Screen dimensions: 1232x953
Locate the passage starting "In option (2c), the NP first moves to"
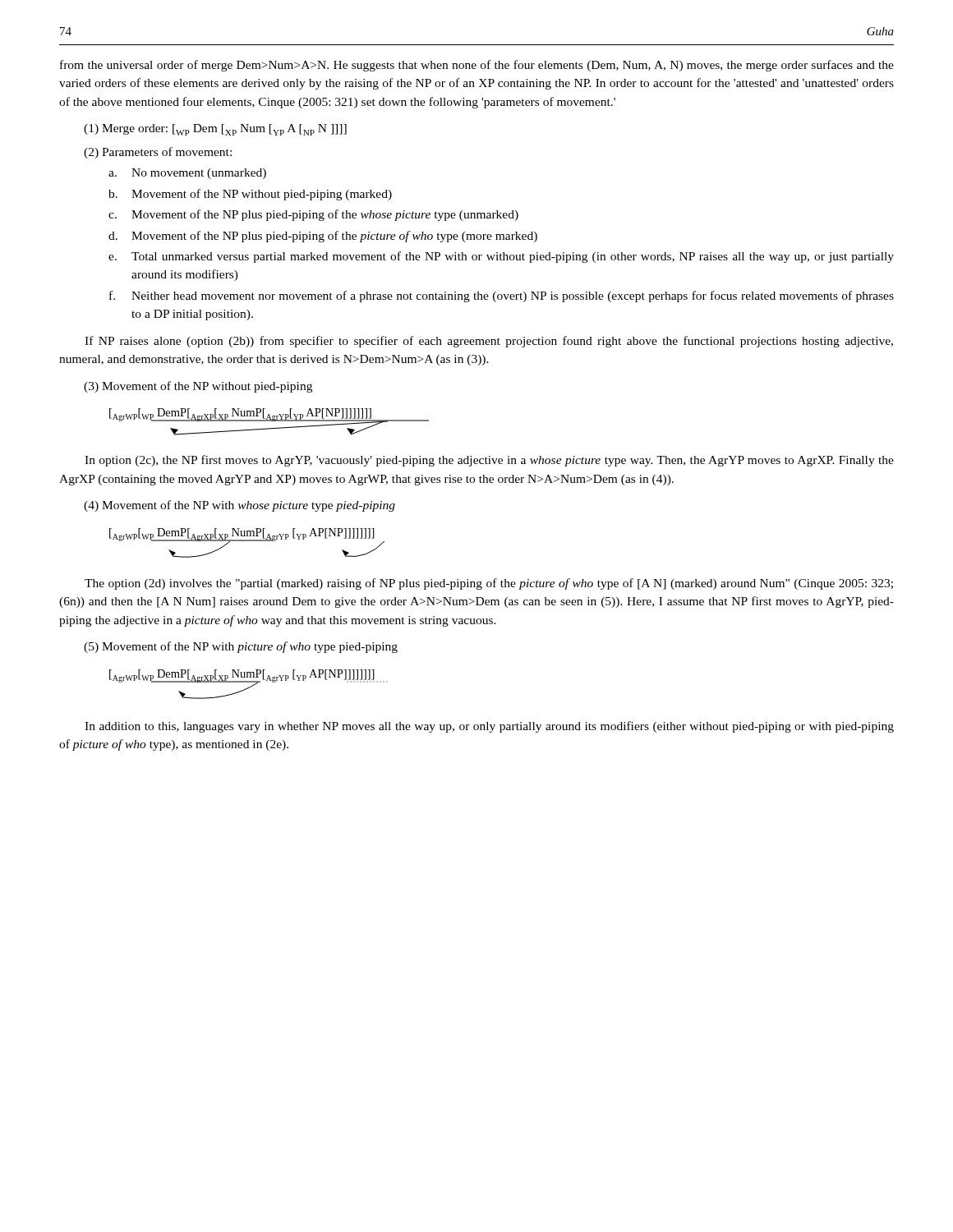point(476,470)
